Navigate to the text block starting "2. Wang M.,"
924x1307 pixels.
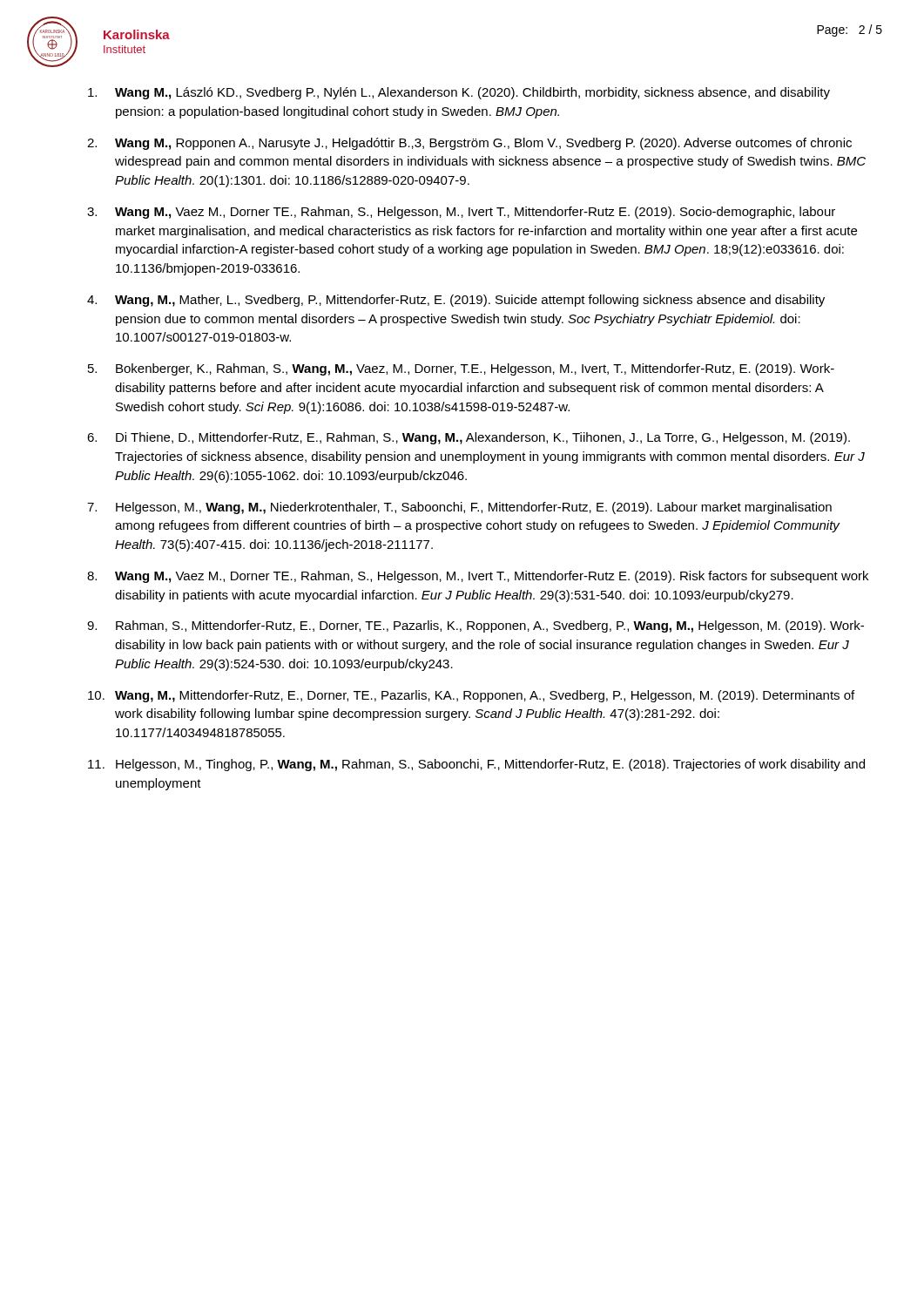pyautogui.click(x=479, y=161)
